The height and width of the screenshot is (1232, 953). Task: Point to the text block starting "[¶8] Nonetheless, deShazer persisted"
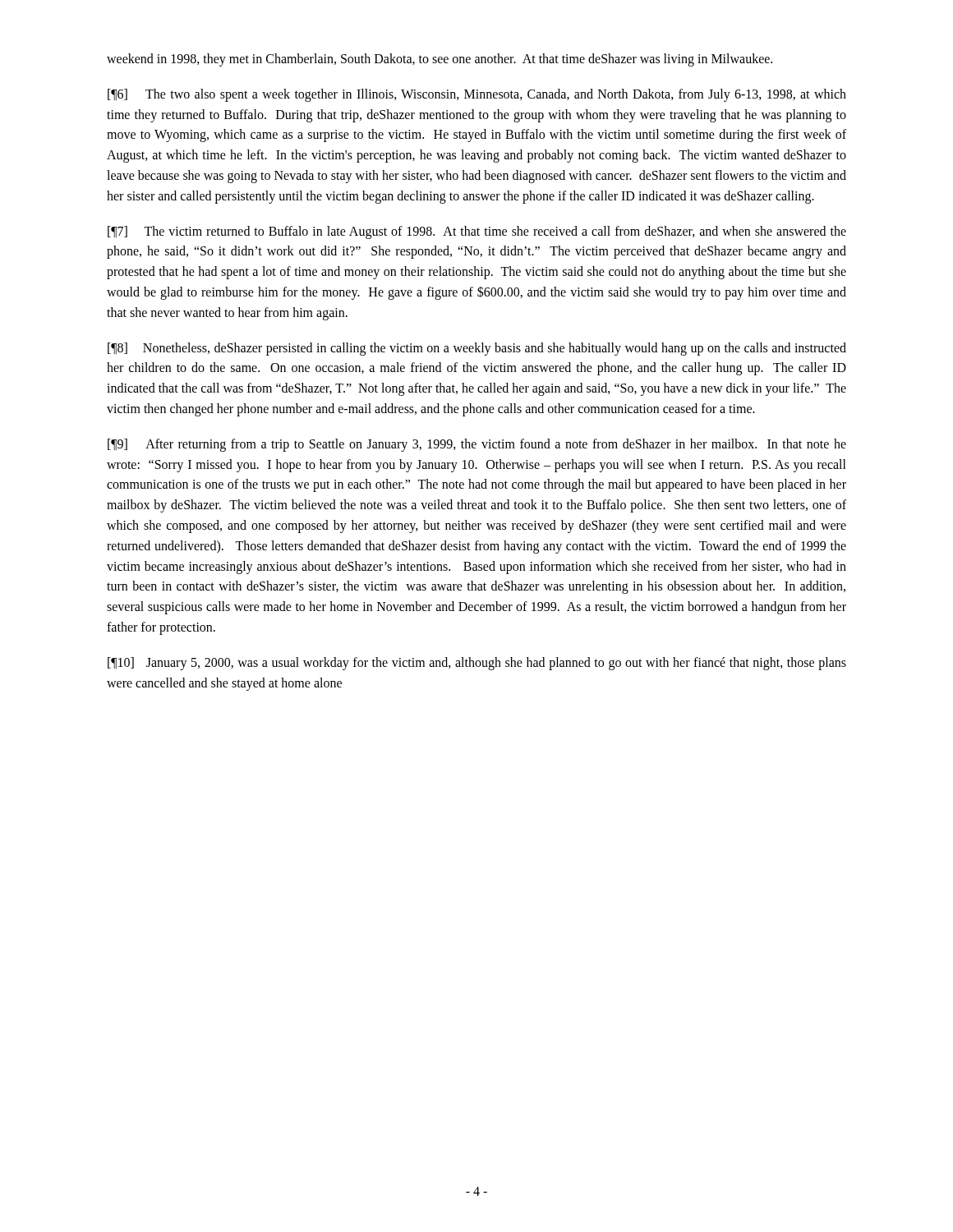pyautogui.click(x=476, y=378)
